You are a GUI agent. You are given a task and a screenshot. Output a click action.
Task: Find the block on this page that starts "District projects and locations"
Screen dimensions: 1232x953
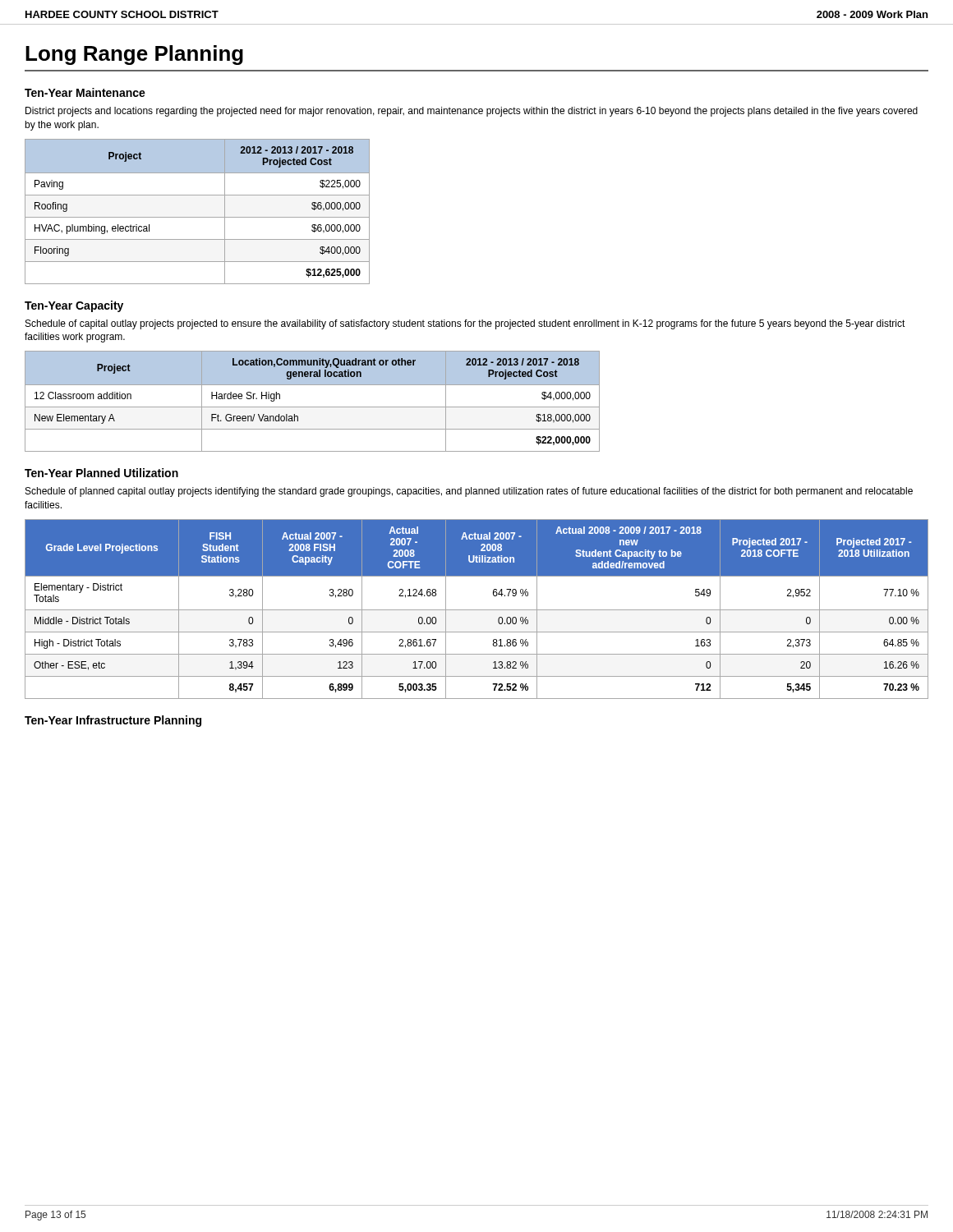pyautogui.click(x=471, y=118)
